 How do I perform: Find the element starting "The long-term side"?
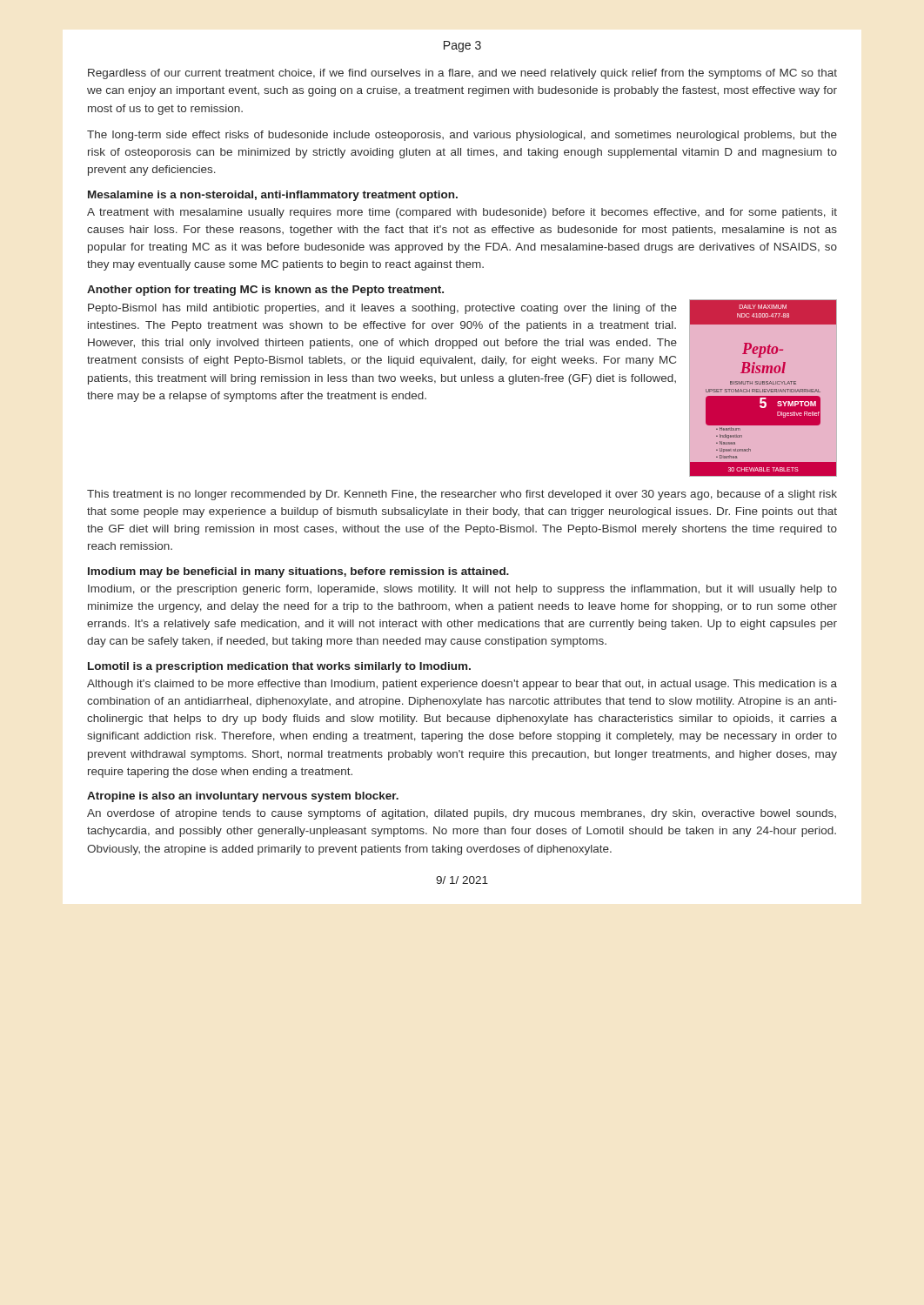(462, 152)
